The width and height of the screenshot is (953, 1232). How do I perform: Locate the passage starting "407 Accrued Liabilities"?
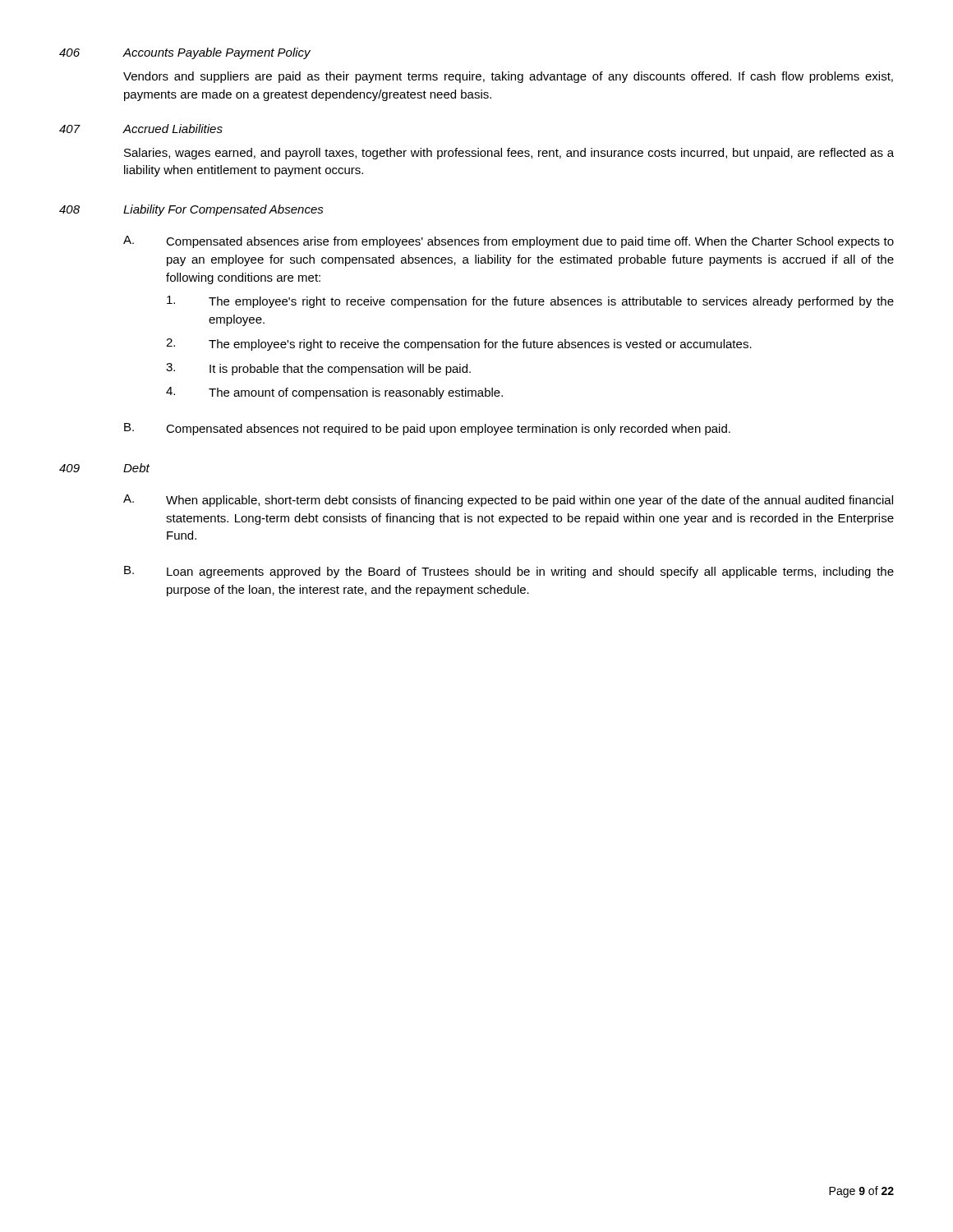tap(141, 128)
